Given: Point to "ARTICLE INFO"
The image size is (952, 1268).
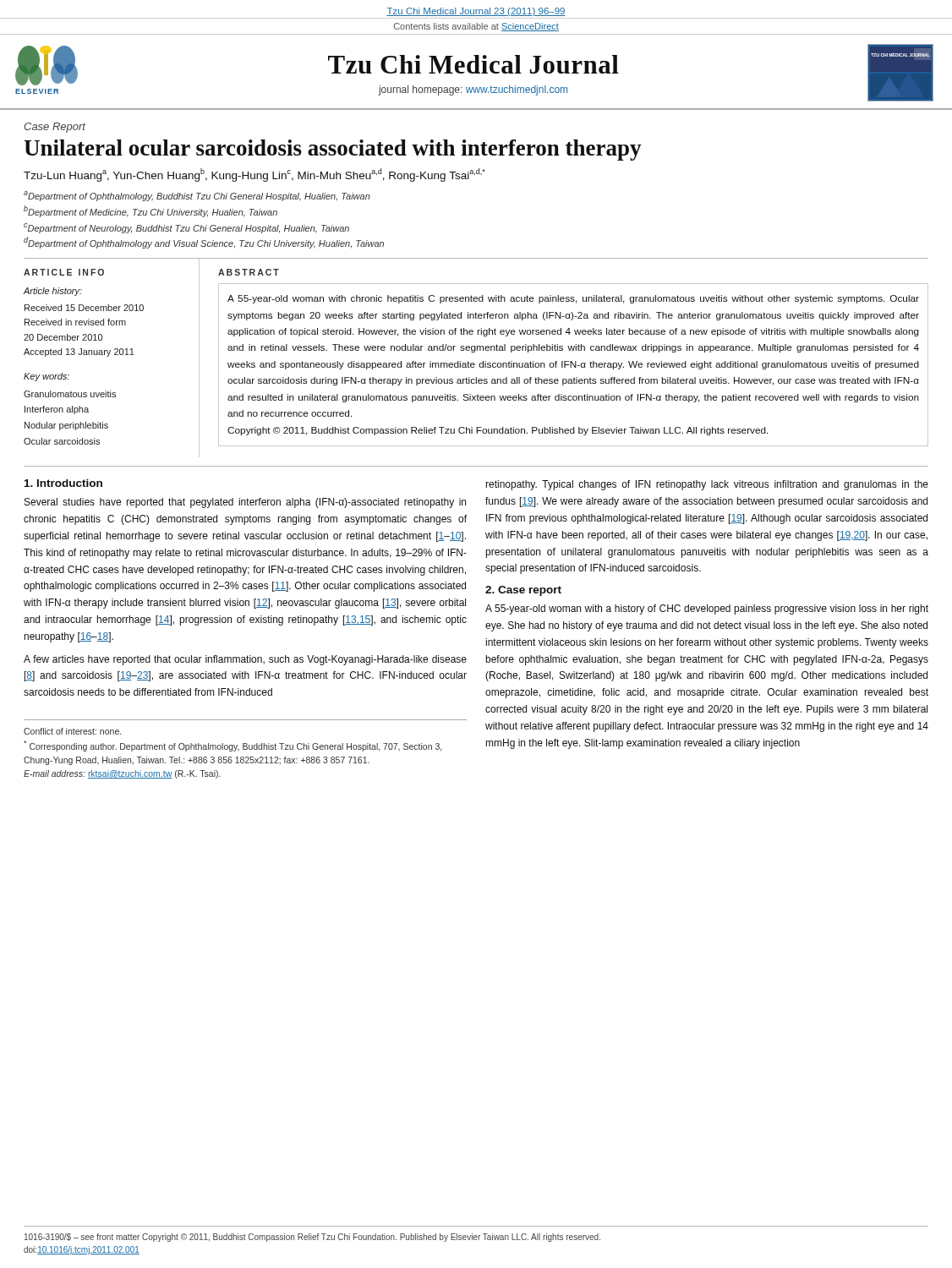Looking at the screenshot, I should 65,272.
